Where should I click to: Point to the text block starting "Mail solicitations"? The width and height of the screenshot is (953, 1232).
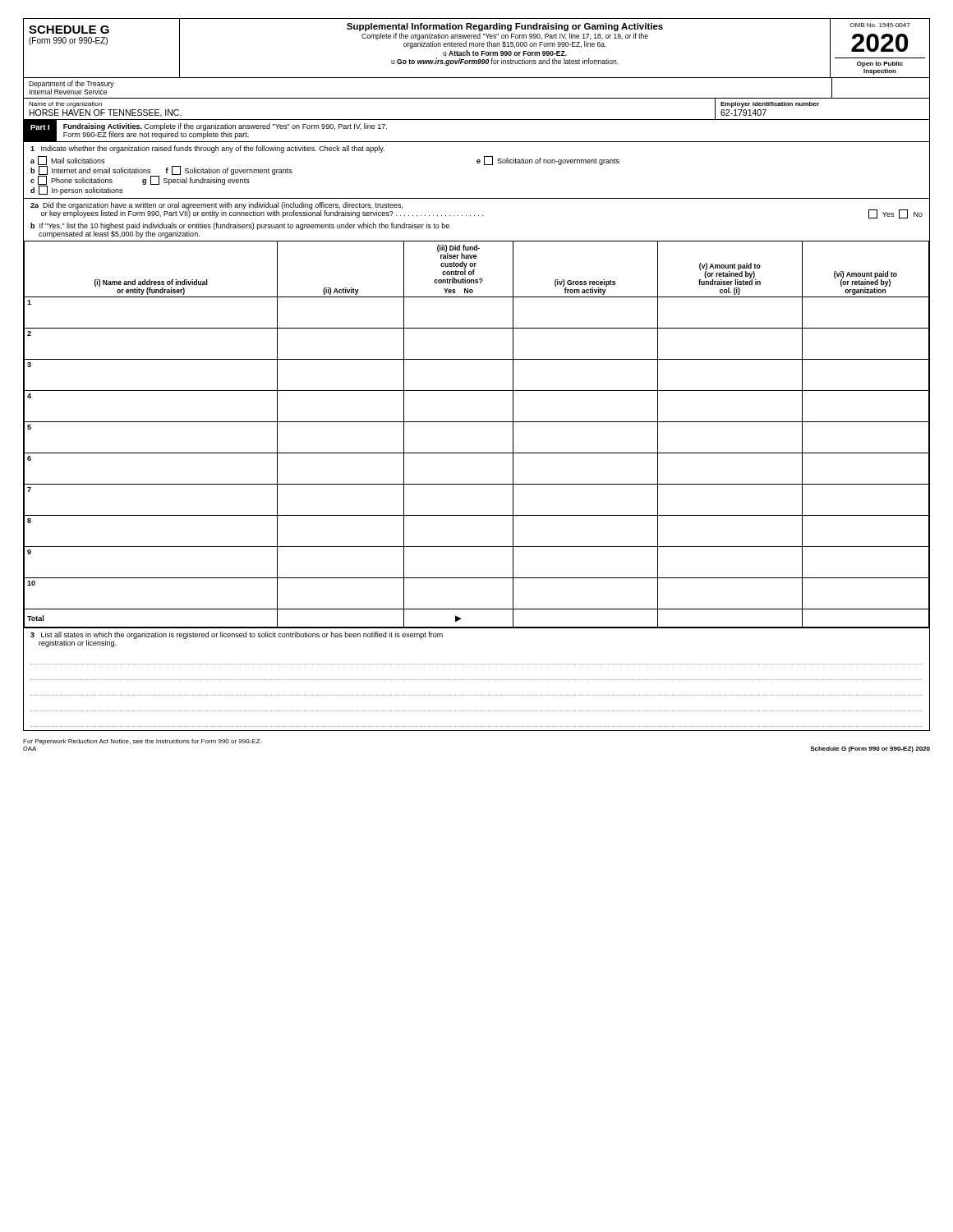click(78, 161)
